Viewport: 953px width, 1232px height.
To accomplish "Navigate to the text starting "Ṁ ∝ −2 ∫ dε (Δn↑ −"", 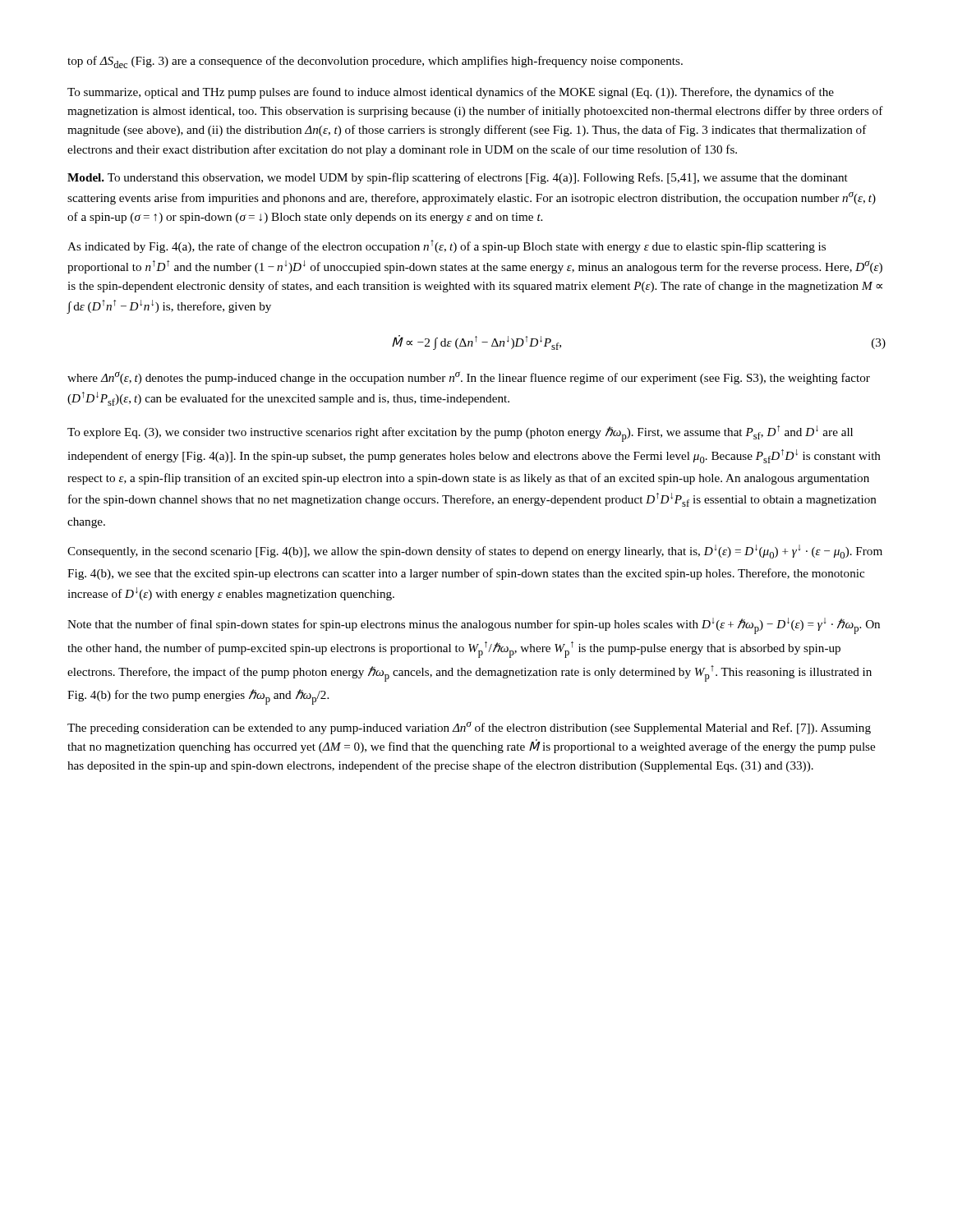I will coord(476,342).
